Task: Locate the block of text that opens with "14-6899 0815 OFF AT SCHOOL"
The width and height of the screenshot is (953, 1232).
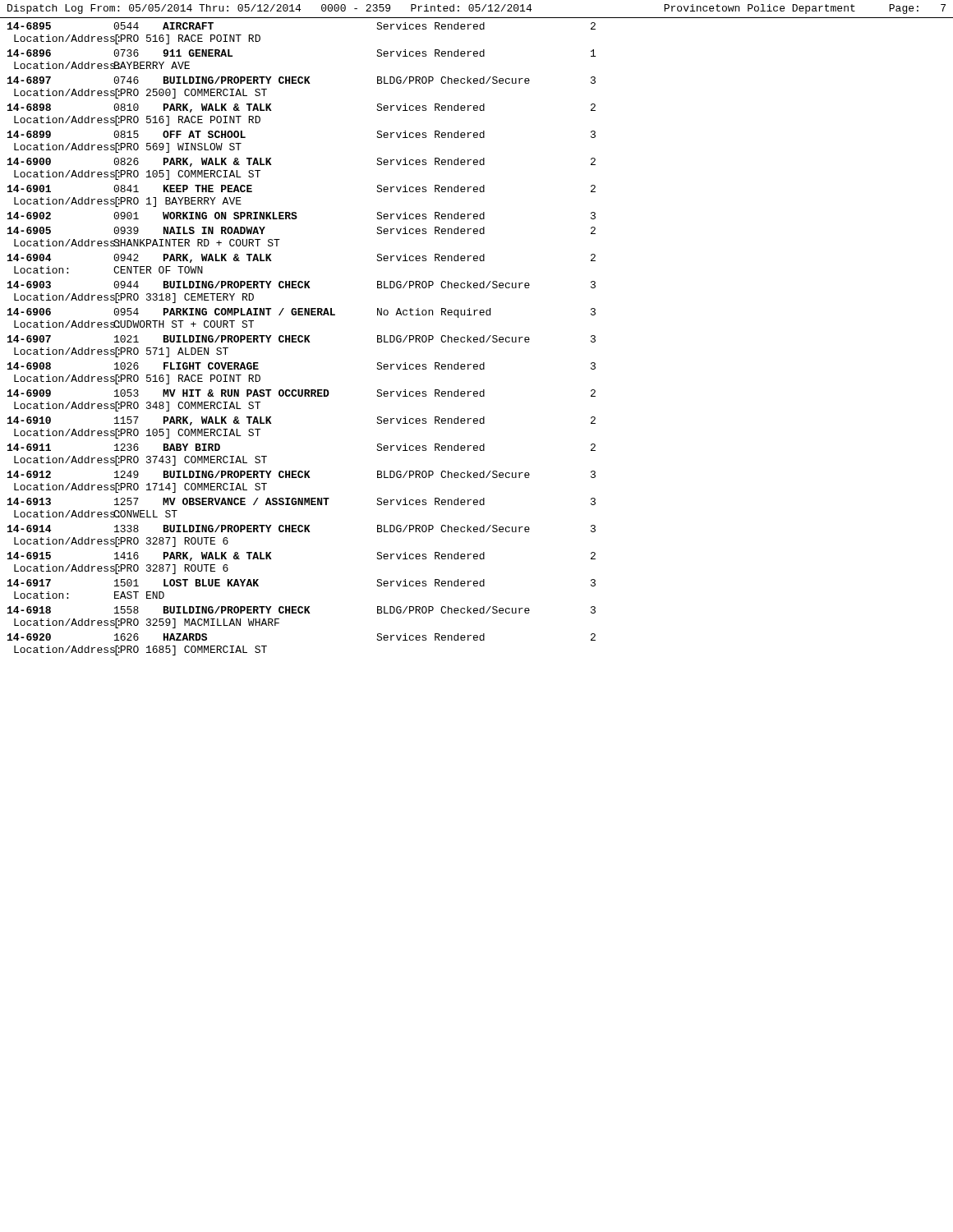Action: (x=476, y=141)
